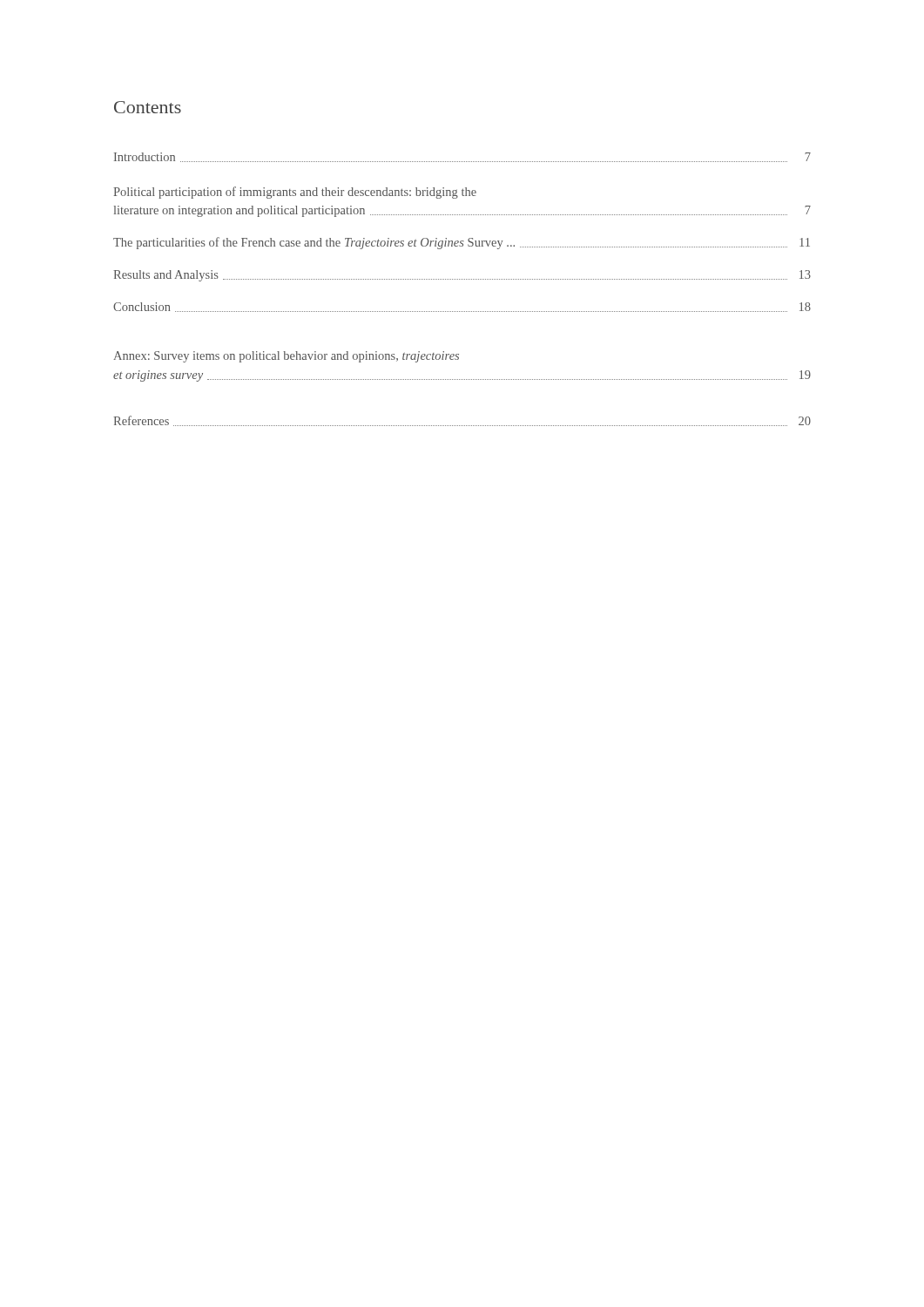Find the passage starting "Results and Analysis 13"
This screenshot has height=1307, width=924.
click(462, 275)
